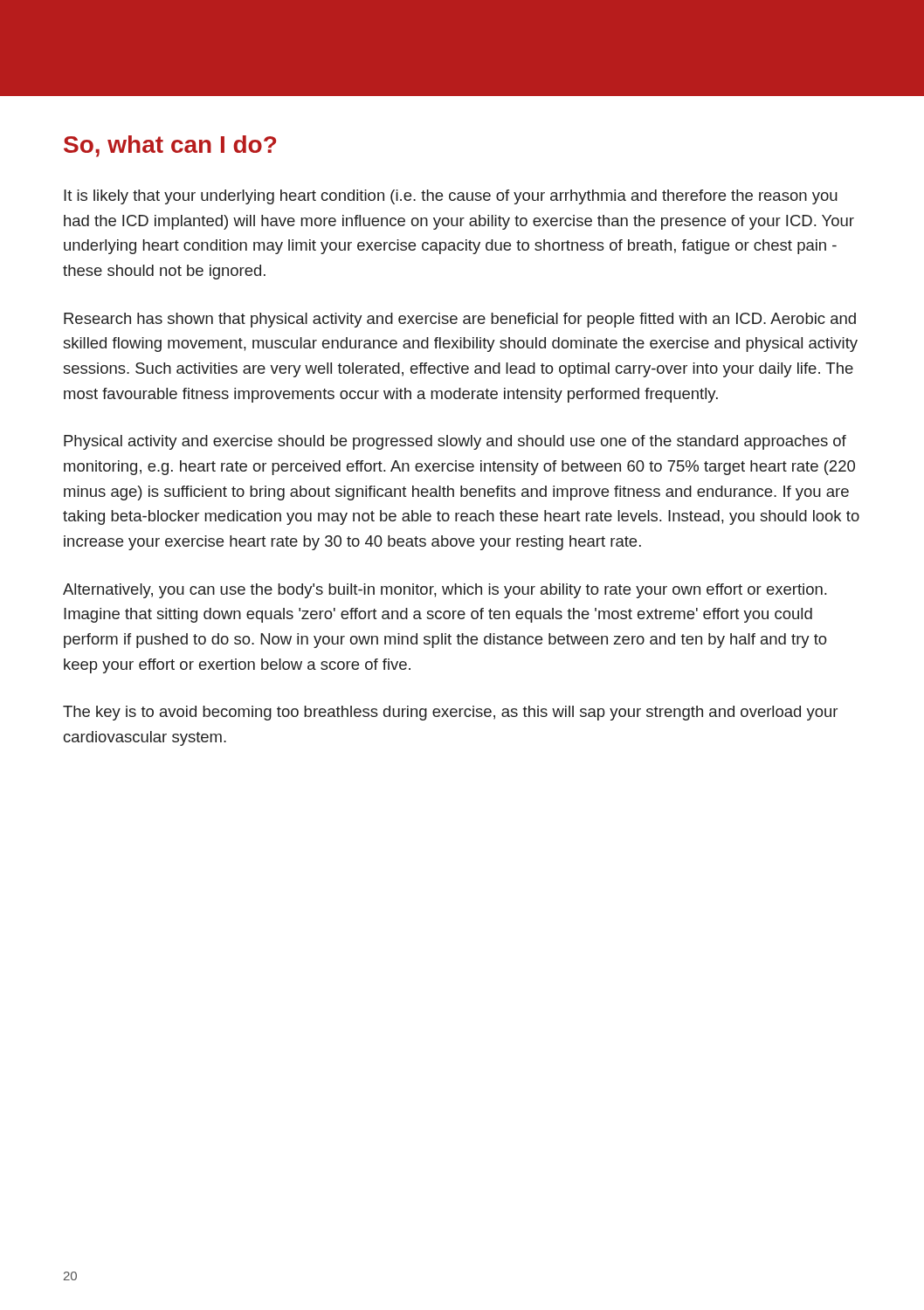This screenshot has height=1310, width=924.
Task: Click on the text block that says "Research has shown that physical activity and exercise"
Action: [x=462, y=356]
